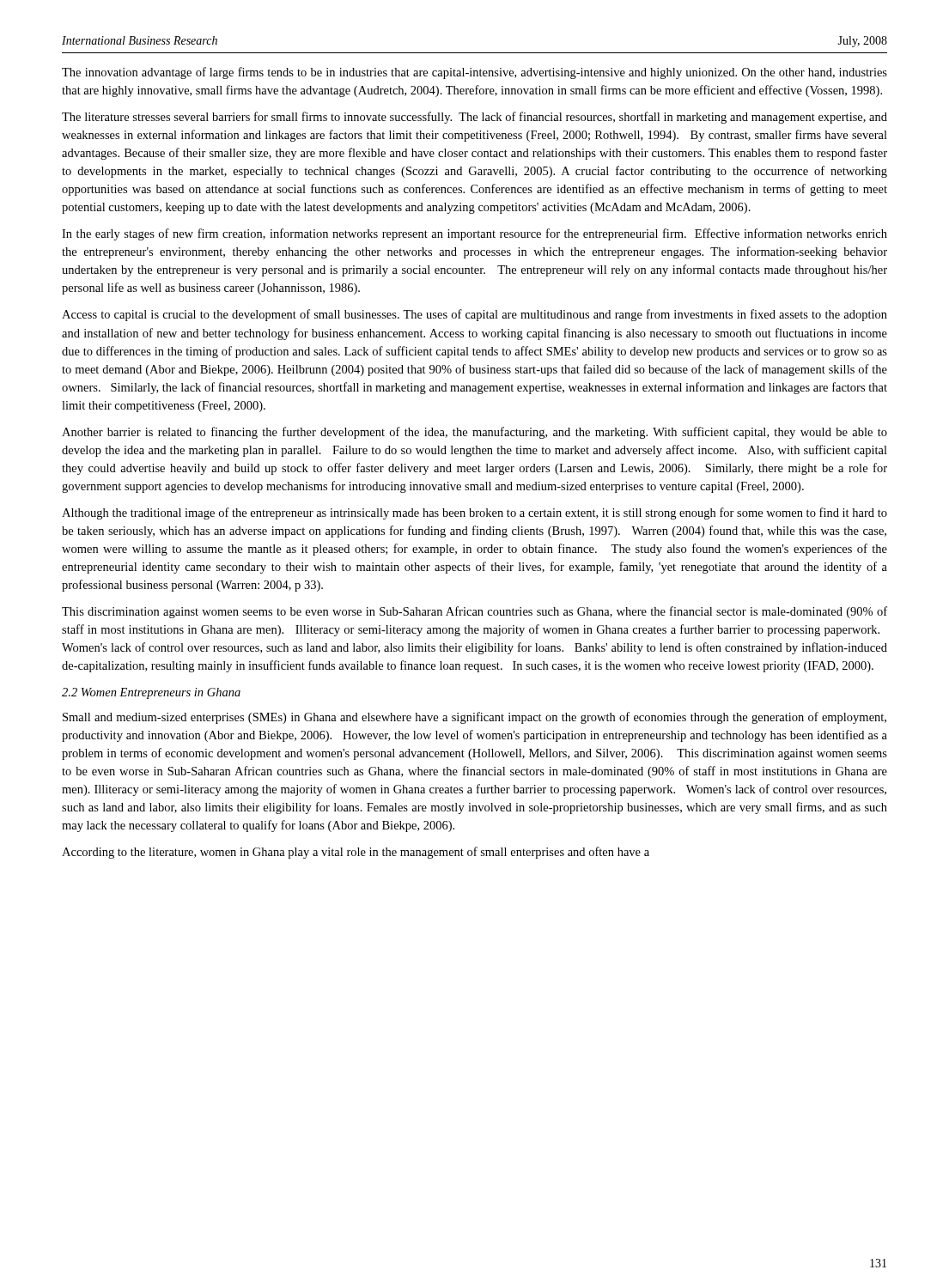Viewport: 949px width, 1288px height.
Task: Select the text block that reads "The innovation advantage of large firms"
Action: tap(474, 82)
